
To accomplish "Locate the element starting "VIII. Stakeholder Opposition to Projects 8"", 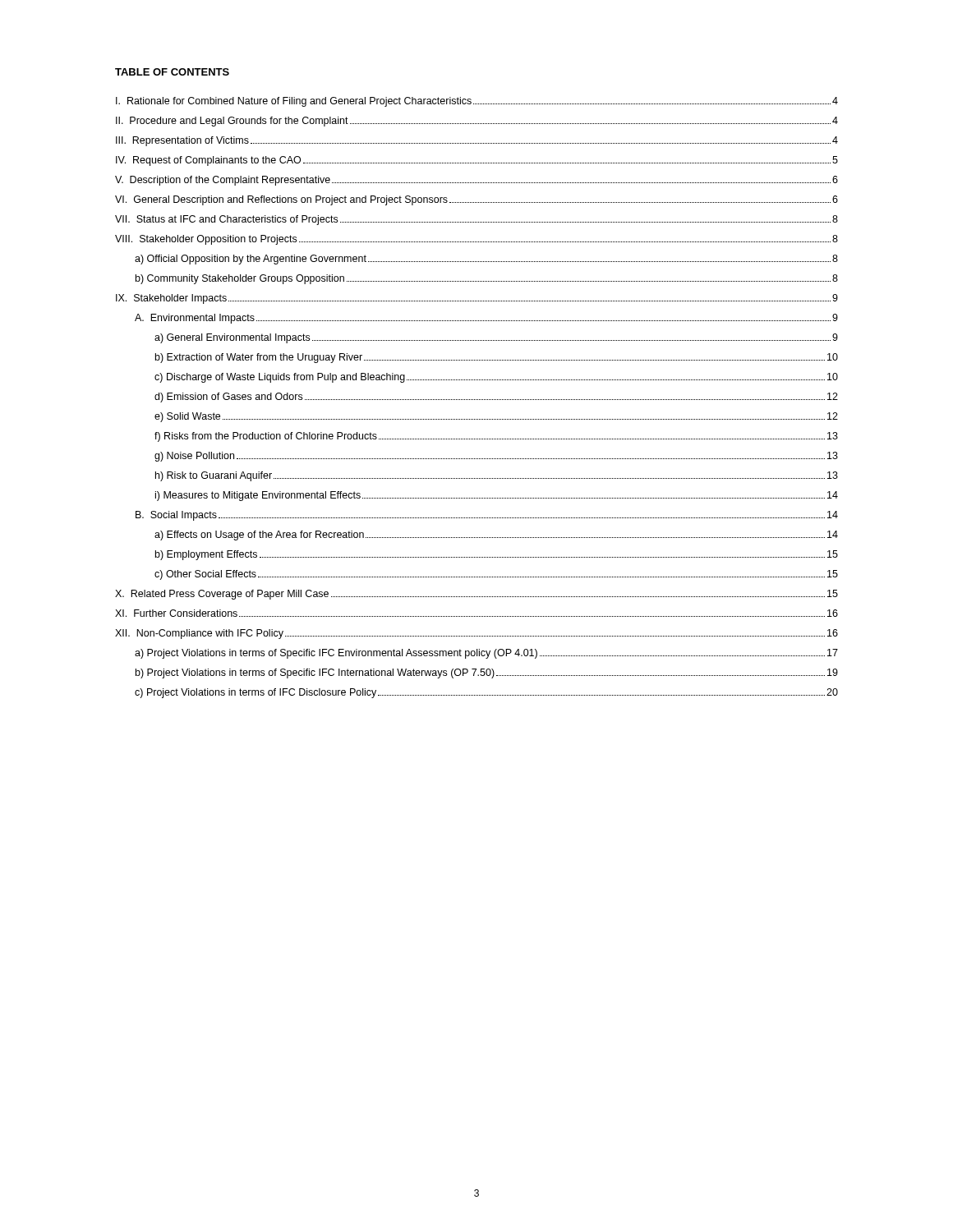I will pyautogui.click(x=476, y=239).
